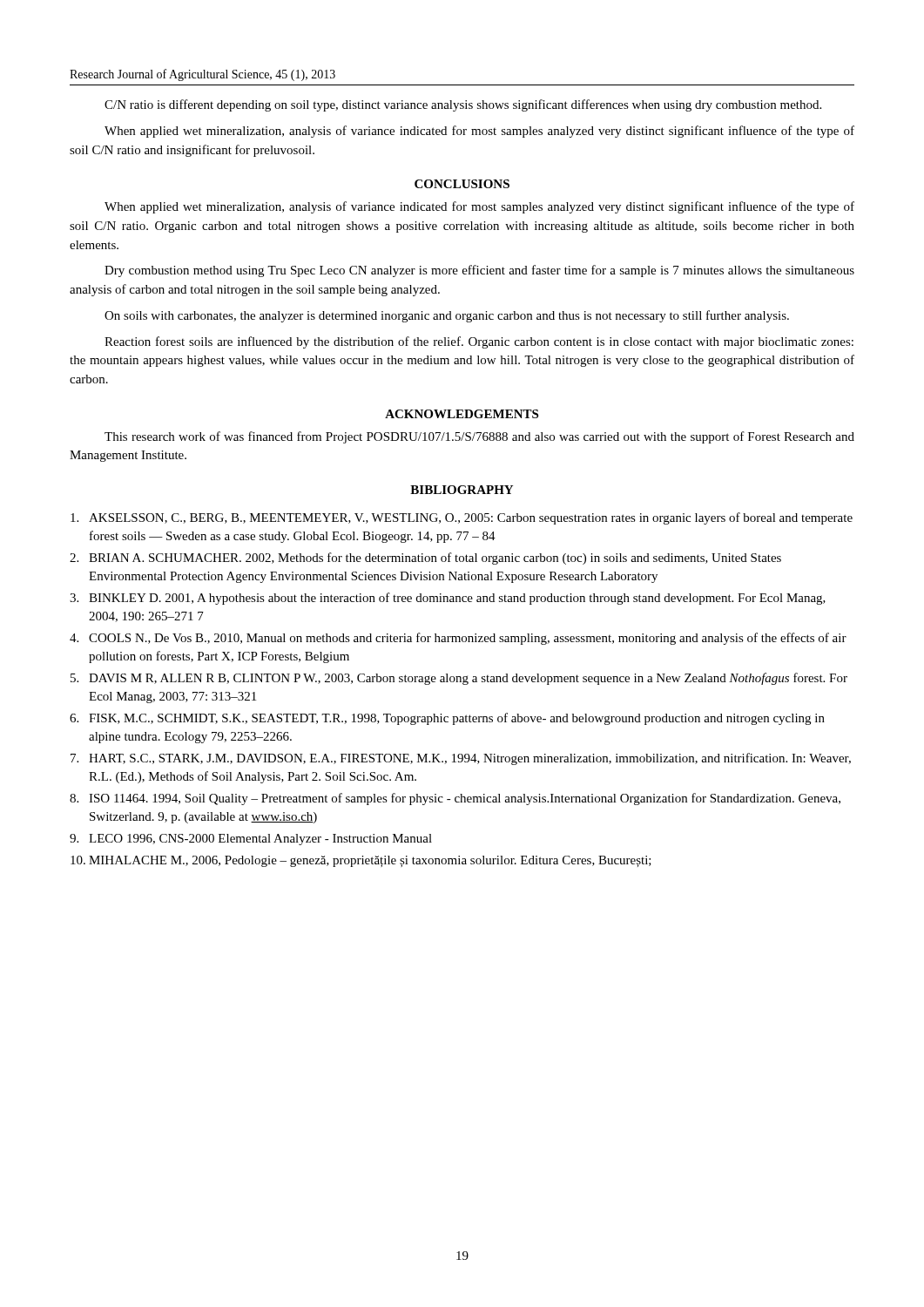Click on the list item that reads "AKSELSSON, C., BERG, B., MEENTEMEYER, V., WESTLING, O.,"
Viewport: 924px width, 1307px height.
click(x=462, y=527)
